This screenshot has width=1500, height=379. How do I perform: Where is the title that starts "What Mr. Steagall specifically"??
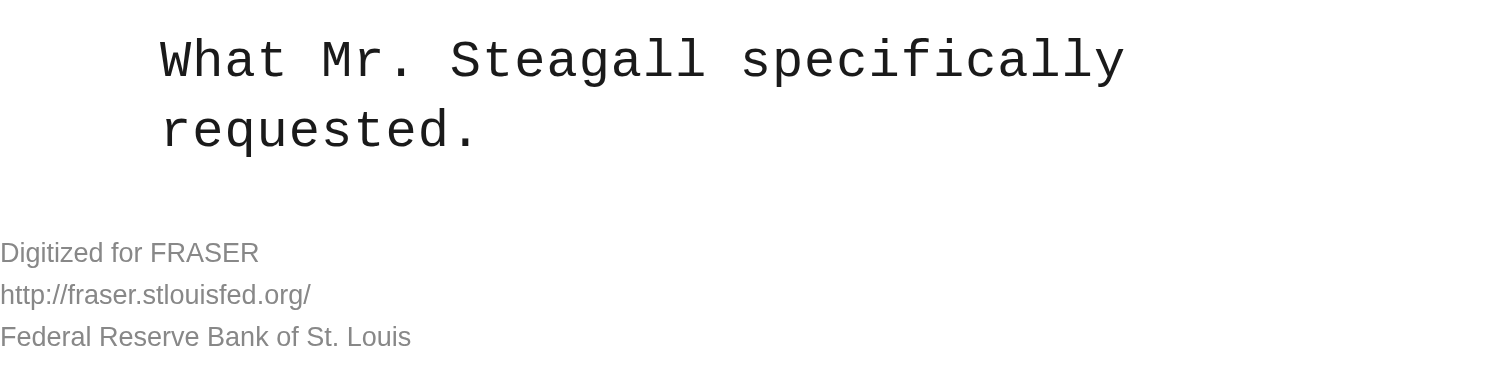point(643,98)
